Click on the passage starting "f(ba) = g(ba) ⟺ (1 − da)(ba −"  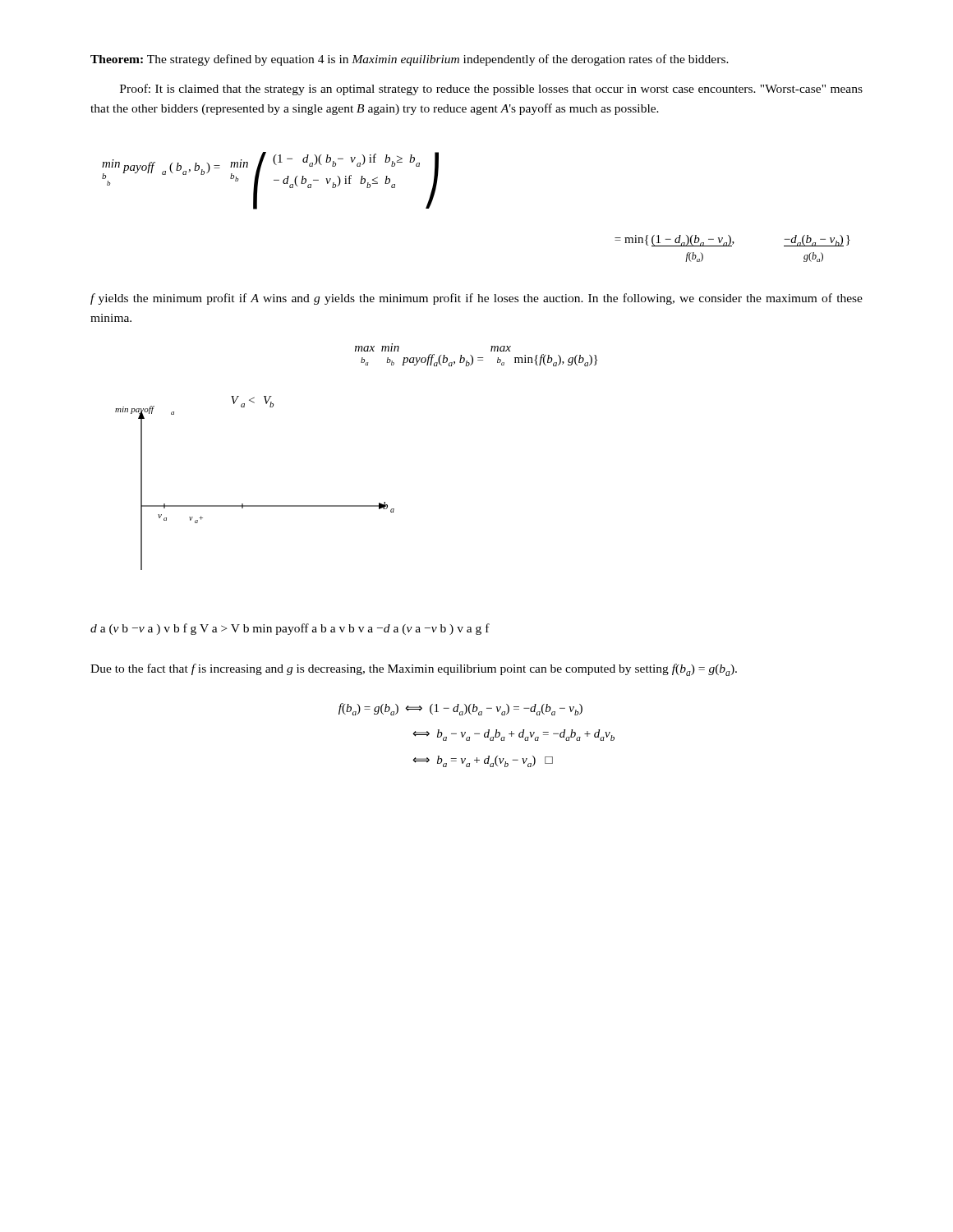pyautogui.click(x=476, y=734)
